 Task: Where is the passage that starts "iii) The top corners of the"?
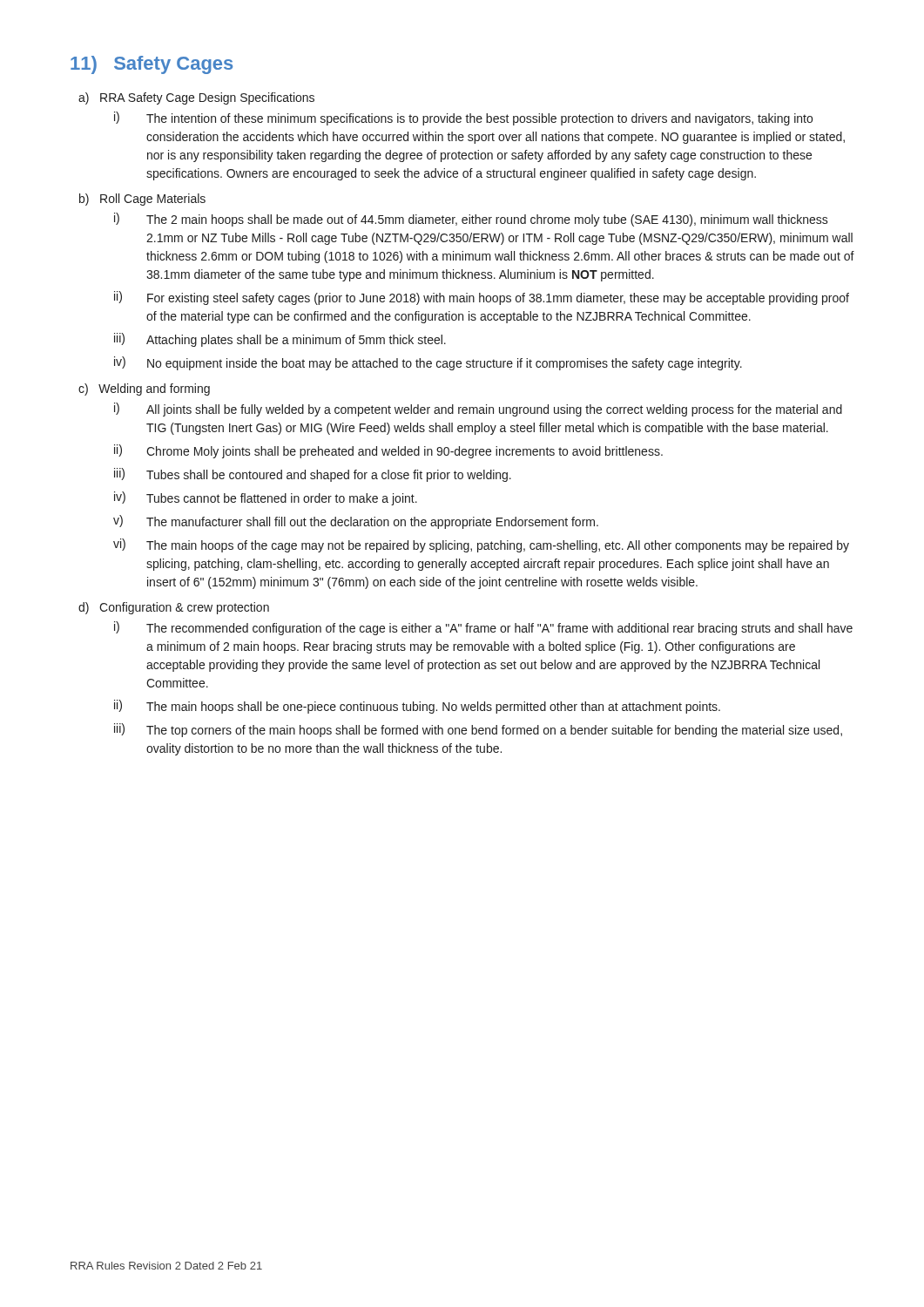[x=484, y=740]
